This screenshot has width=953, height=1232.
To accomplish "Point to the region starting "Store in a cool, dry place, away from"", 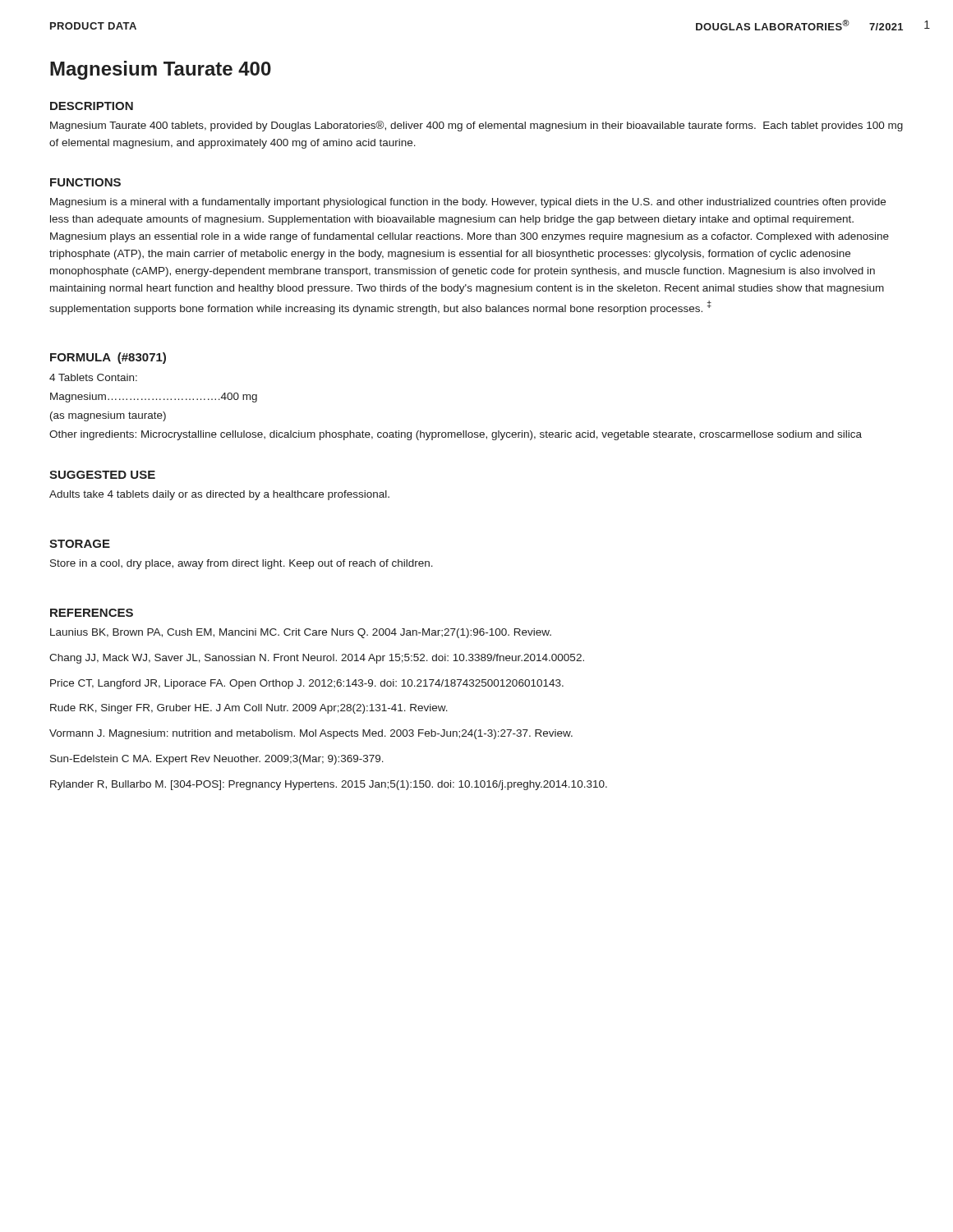I will 241,563.
